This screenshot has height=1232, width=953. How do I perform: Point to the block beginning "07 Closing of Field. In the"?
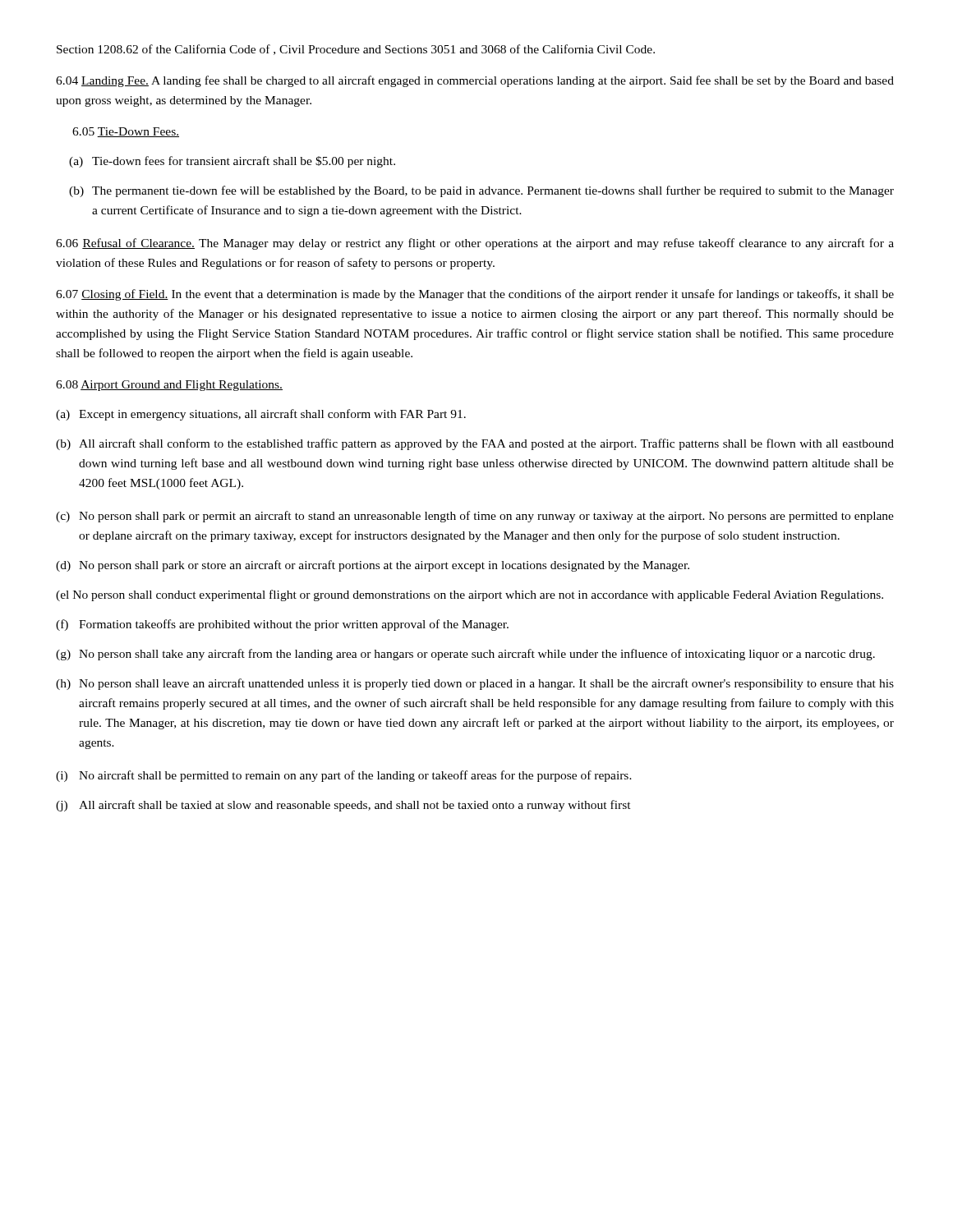tap(475, 323)
